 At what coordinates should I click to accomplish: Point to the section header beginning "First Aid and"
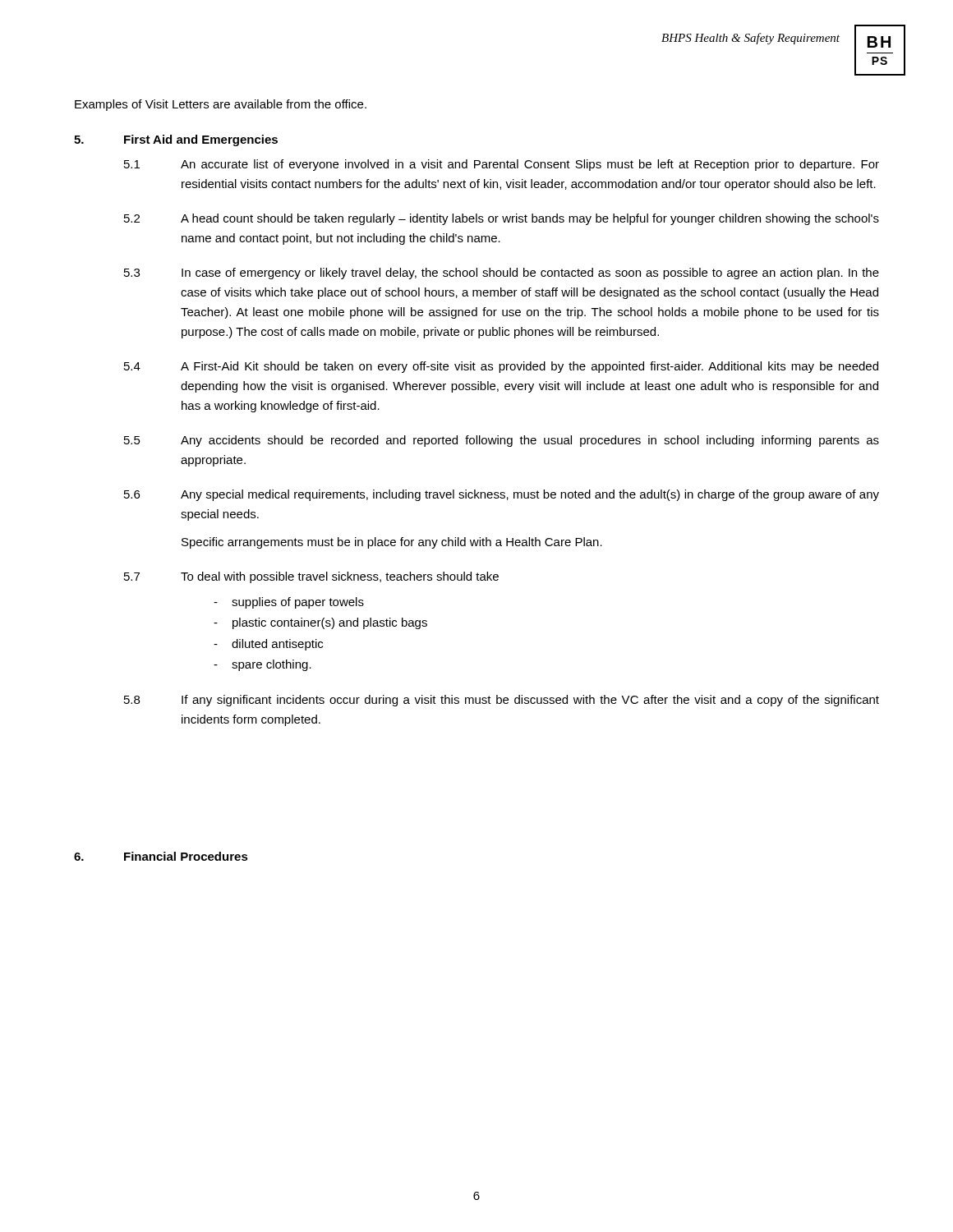click(201, 139)
